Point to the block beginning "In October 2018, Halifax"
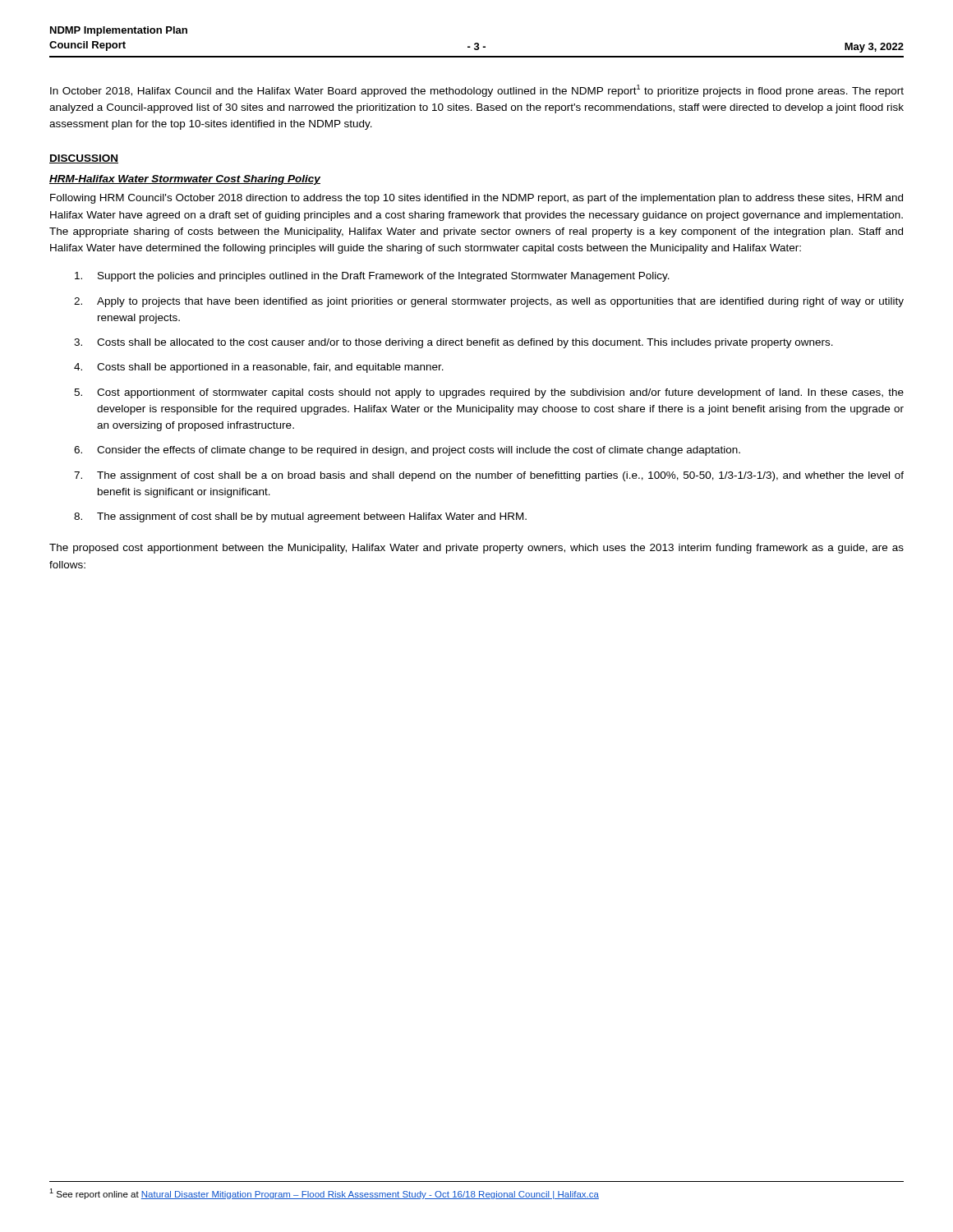953x1232 pixels. [x=476, y=106]
